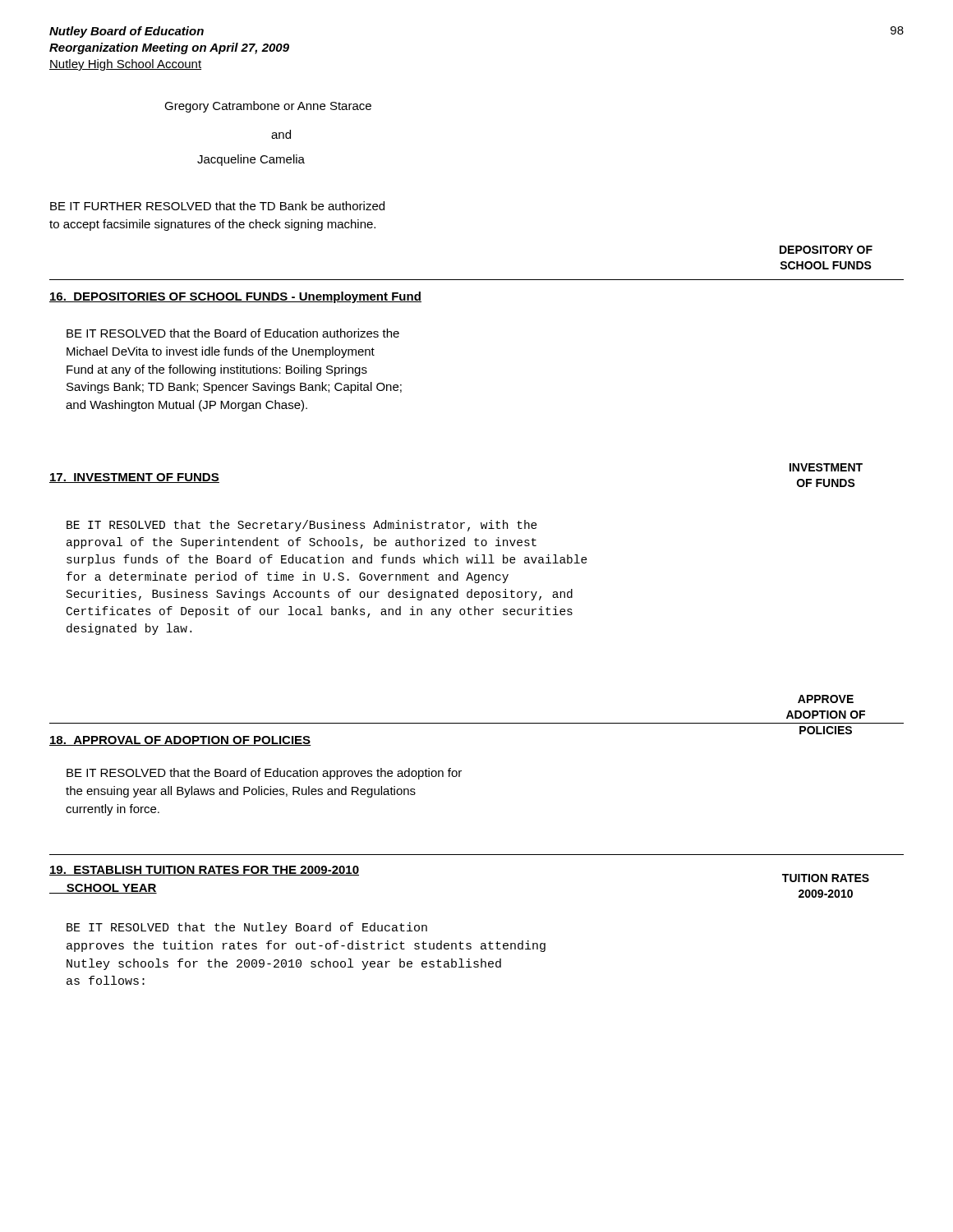Click on the text block with the text "Gregory Catrambone or Anne"
The height and width of the screenshot is (1232, 953).
268,106
